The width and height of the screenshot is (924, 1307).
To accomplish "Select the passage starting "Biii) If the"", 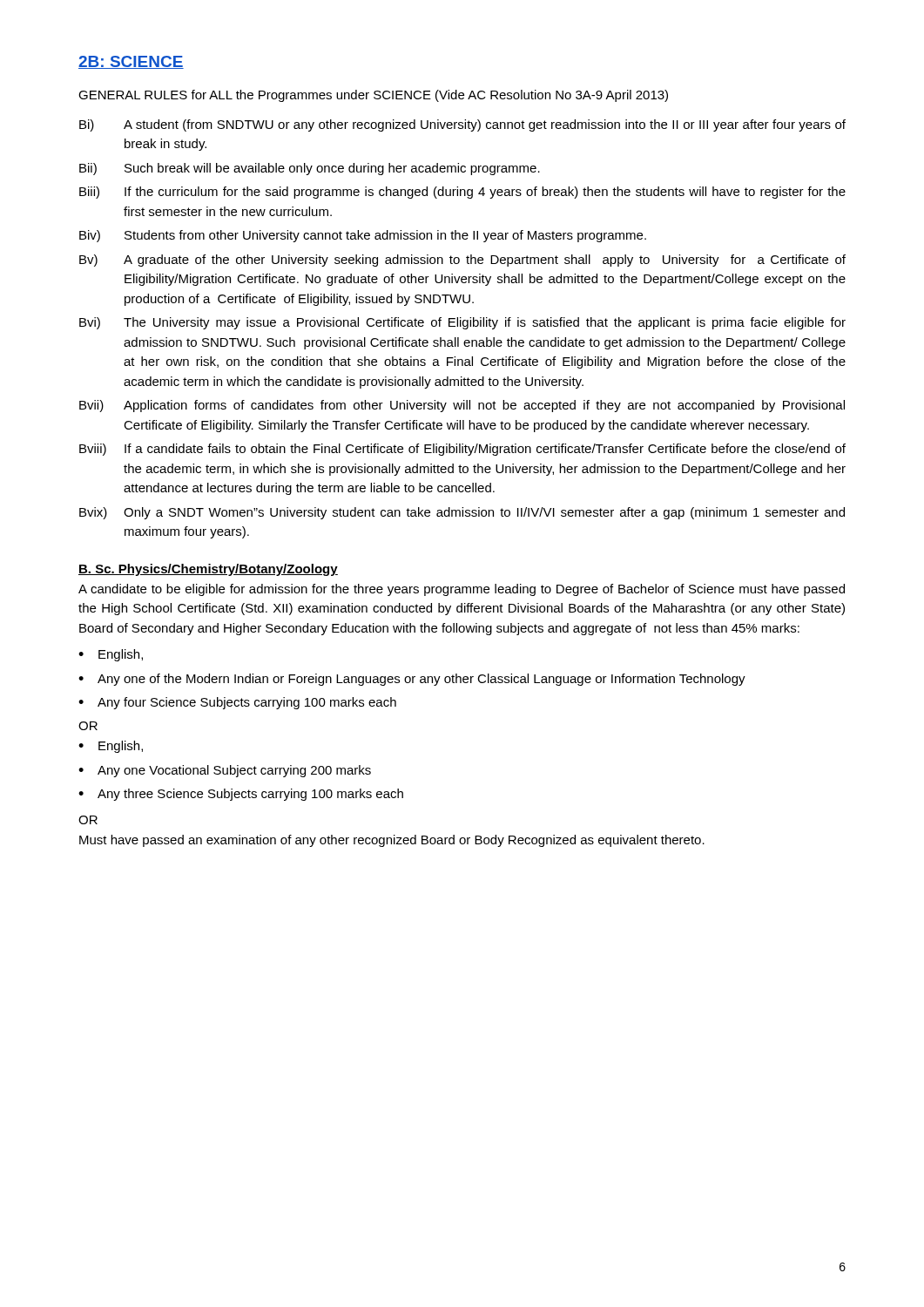I will click(x=462, y=202).
